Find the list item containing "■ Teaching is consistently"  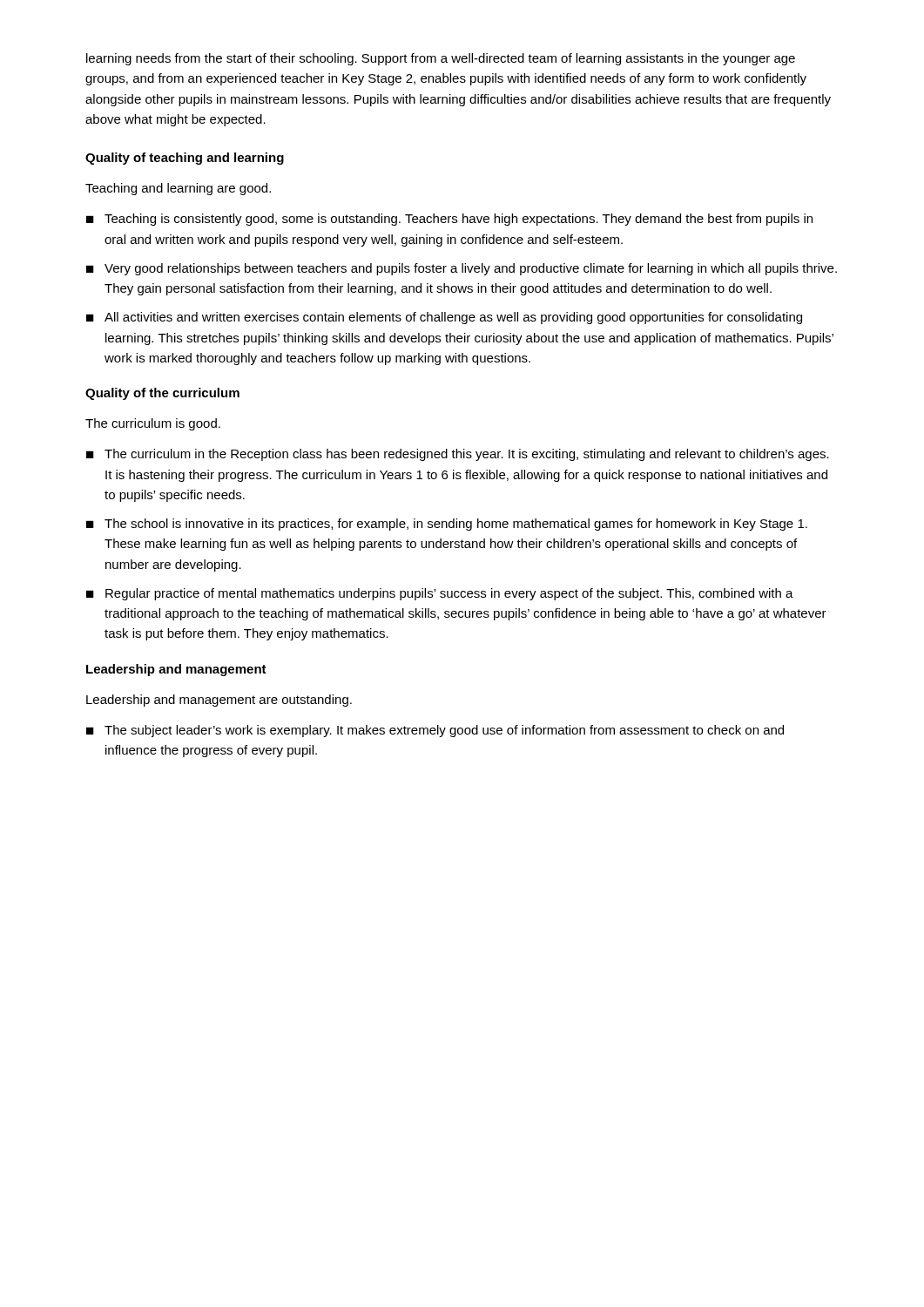pos(462,229)
